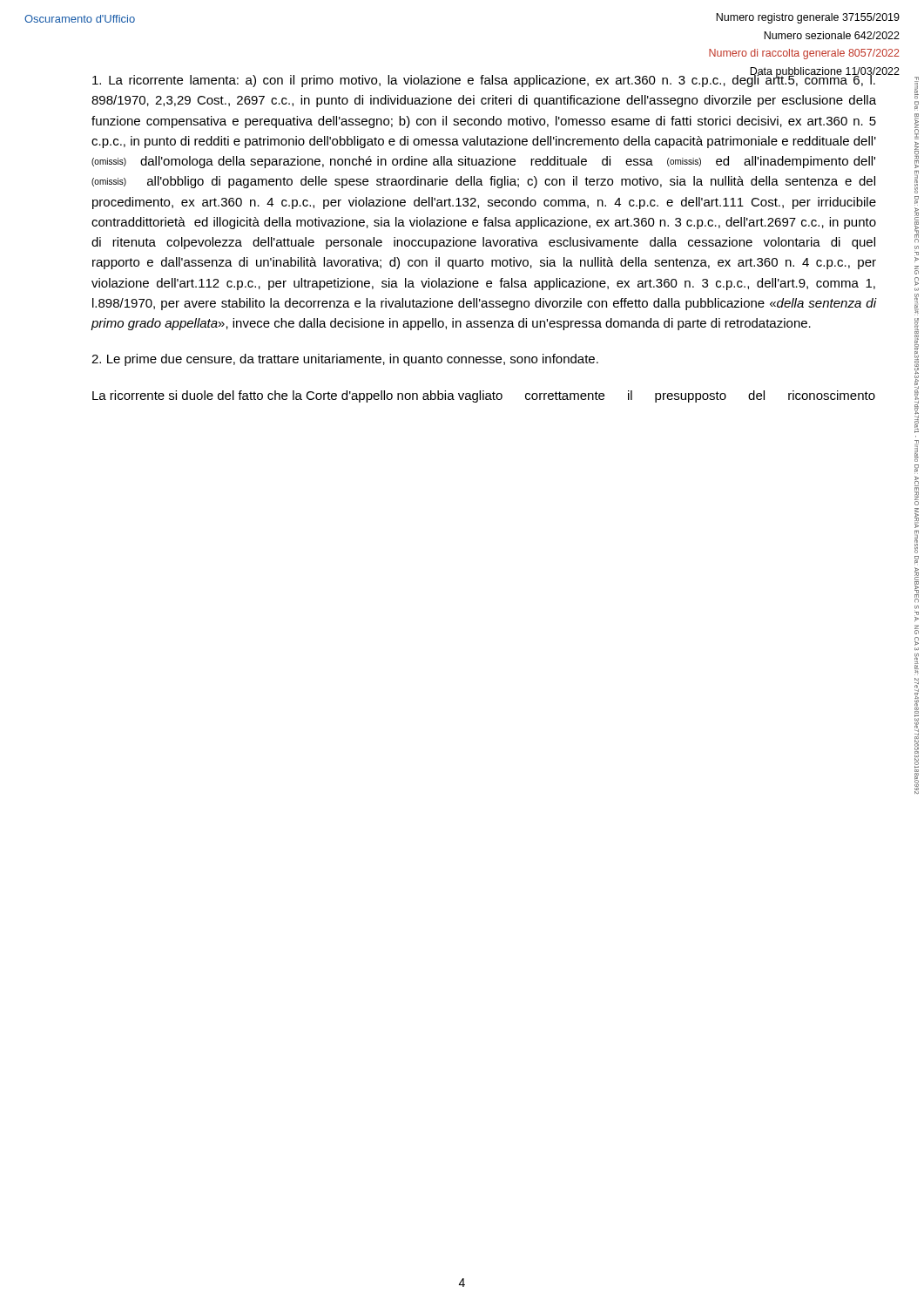
Task: Click the passage that begins "Le prime due censure,"
Action: [x=345, y=359]
